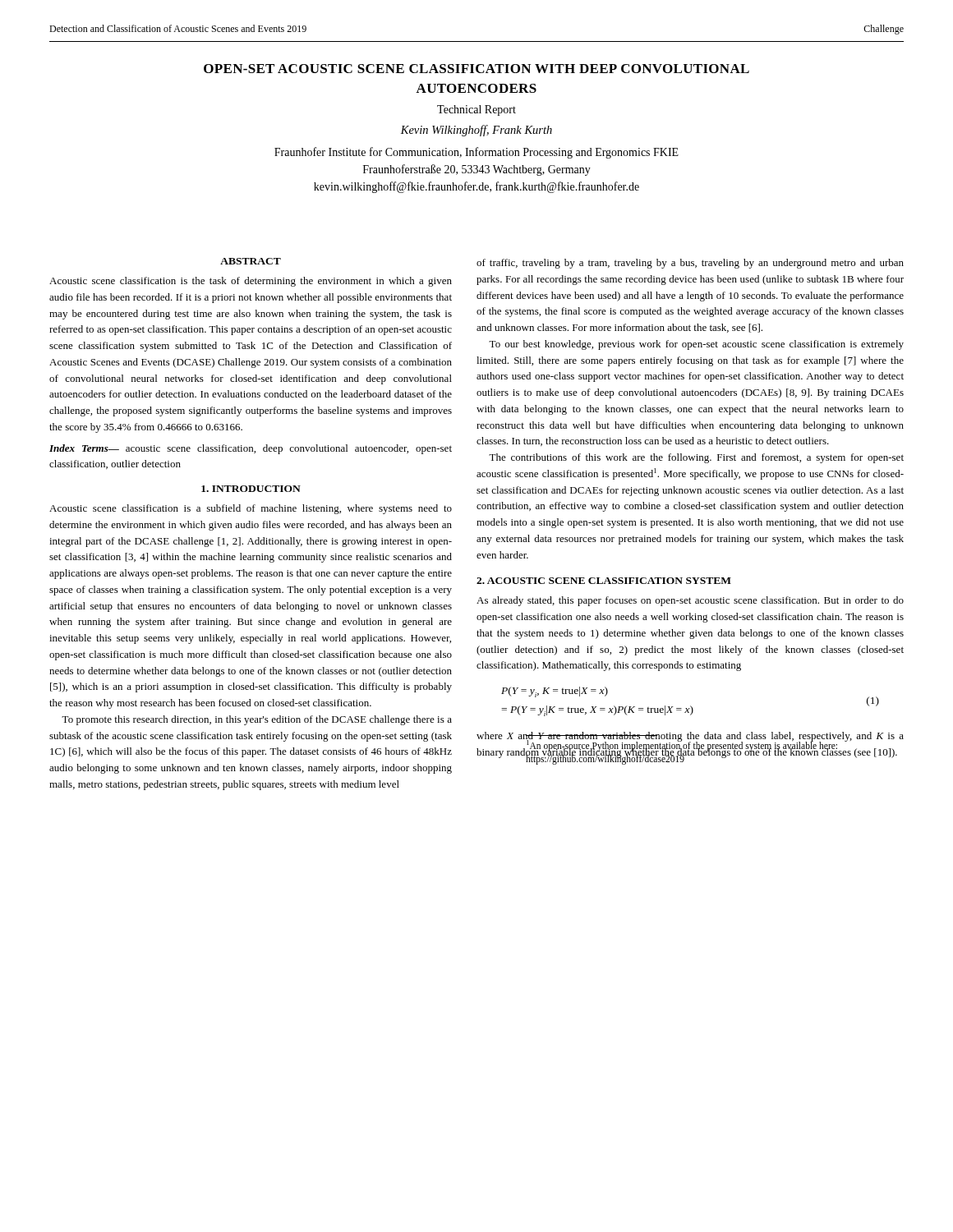
Task: Find the text that reads "Kevin Wilkinghoff, Frank Kurth"
Action: pos(476,129)
